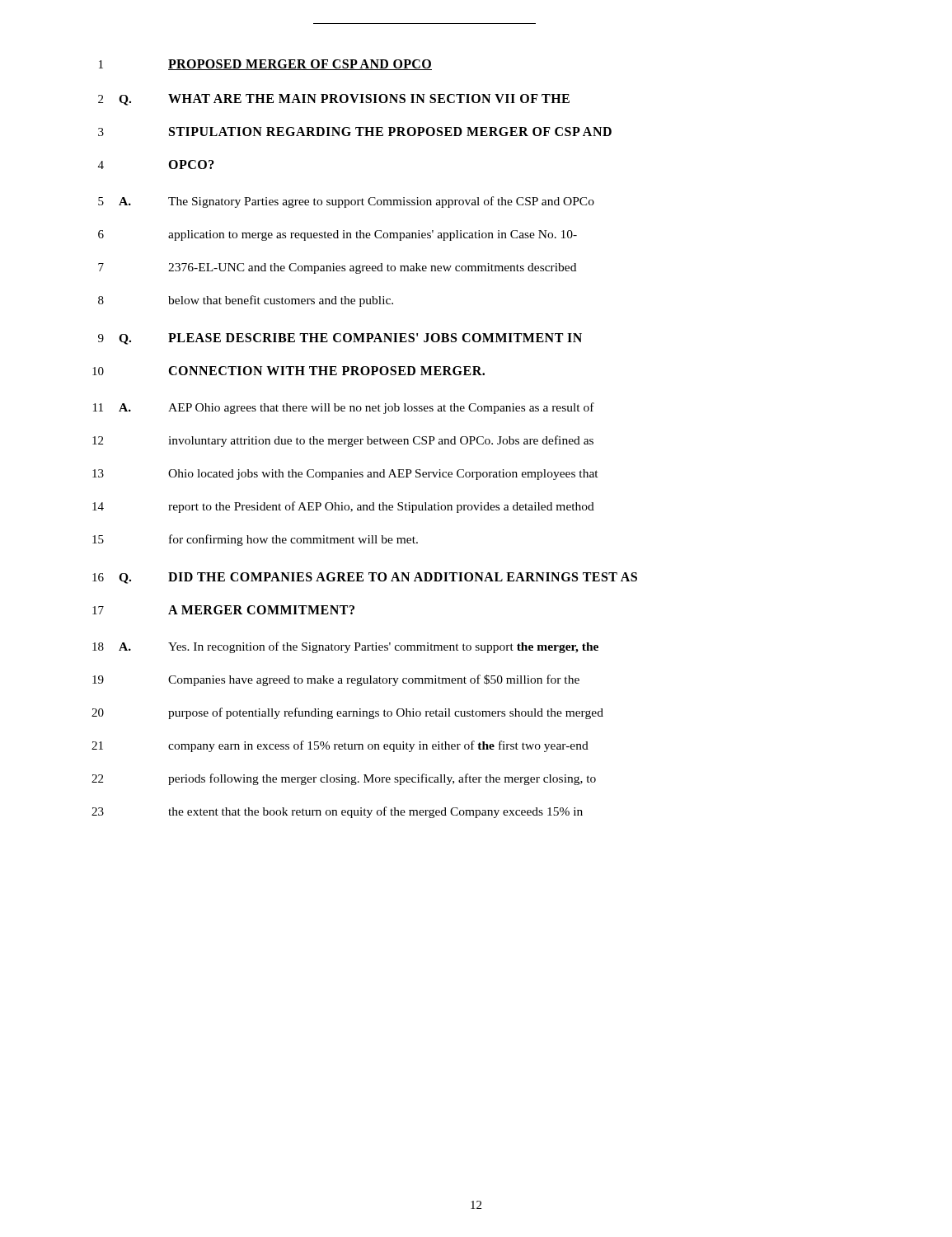Select the region starting "5 A. The Signatory Parties agree"

(476, 254)
